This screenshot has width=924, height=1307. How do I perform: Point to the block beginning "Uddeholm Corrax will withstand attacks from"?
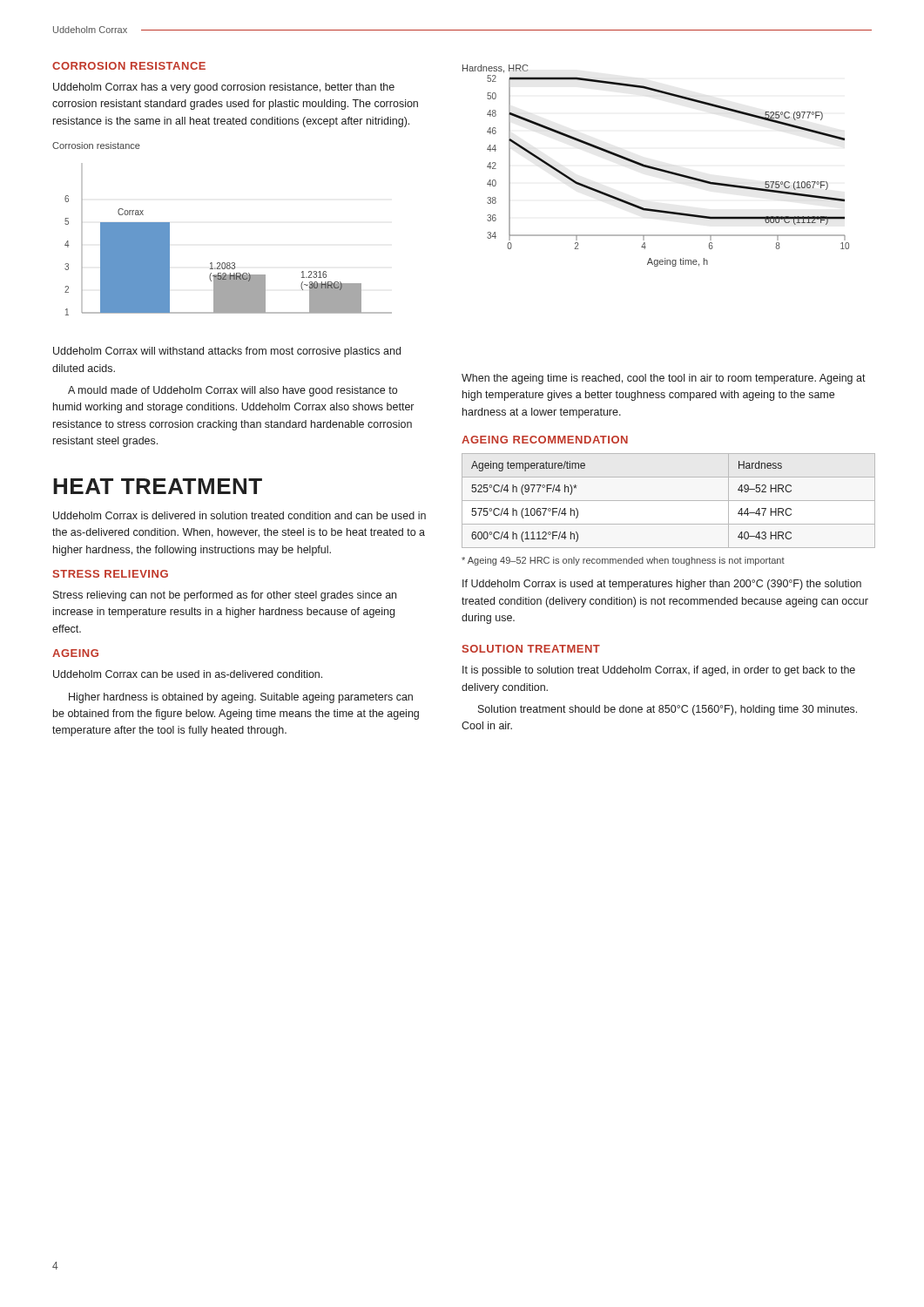(240, 397)
